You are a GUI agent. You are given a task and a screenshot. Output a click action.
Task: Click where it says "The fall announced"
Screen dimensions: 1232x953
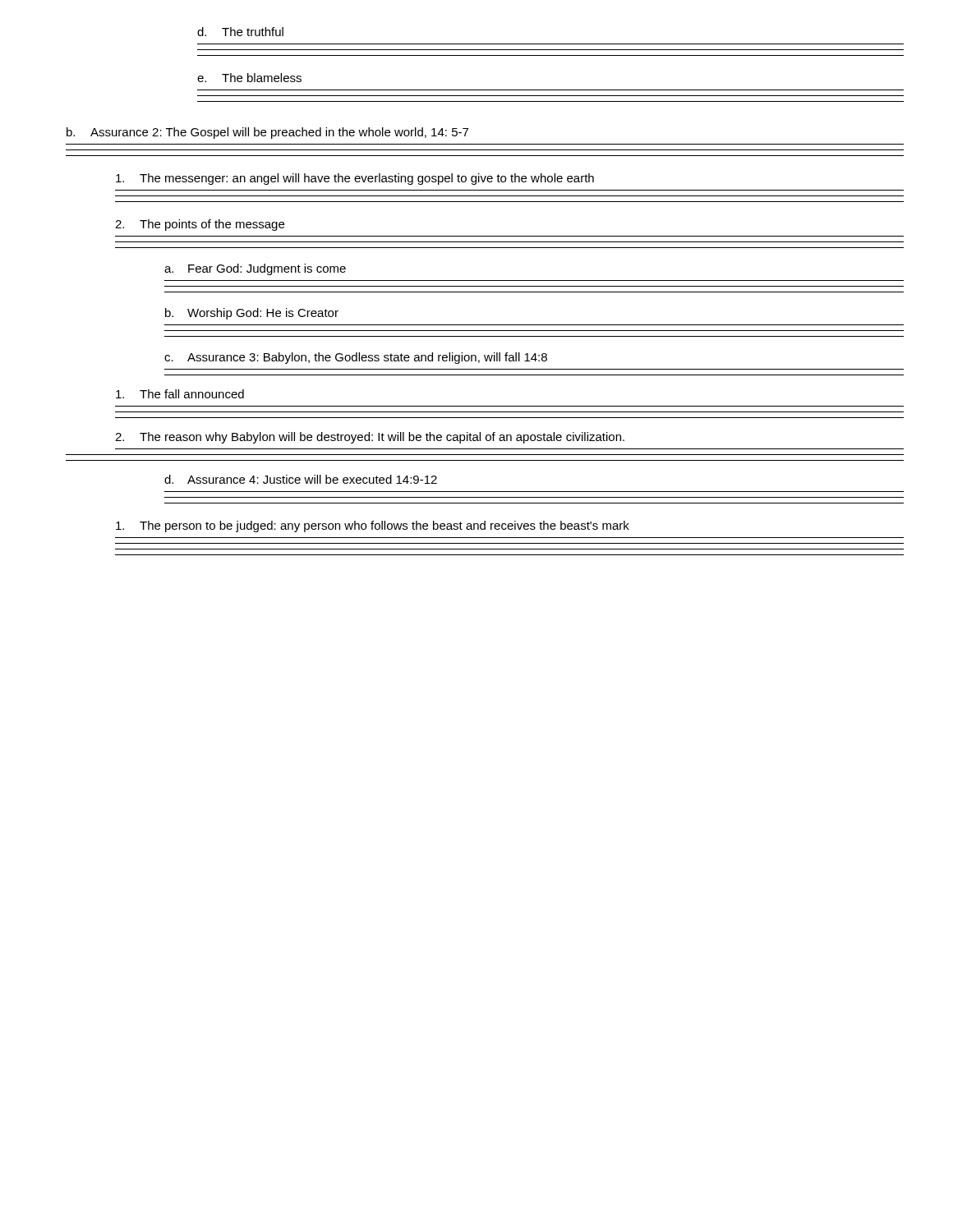point(180,394)
